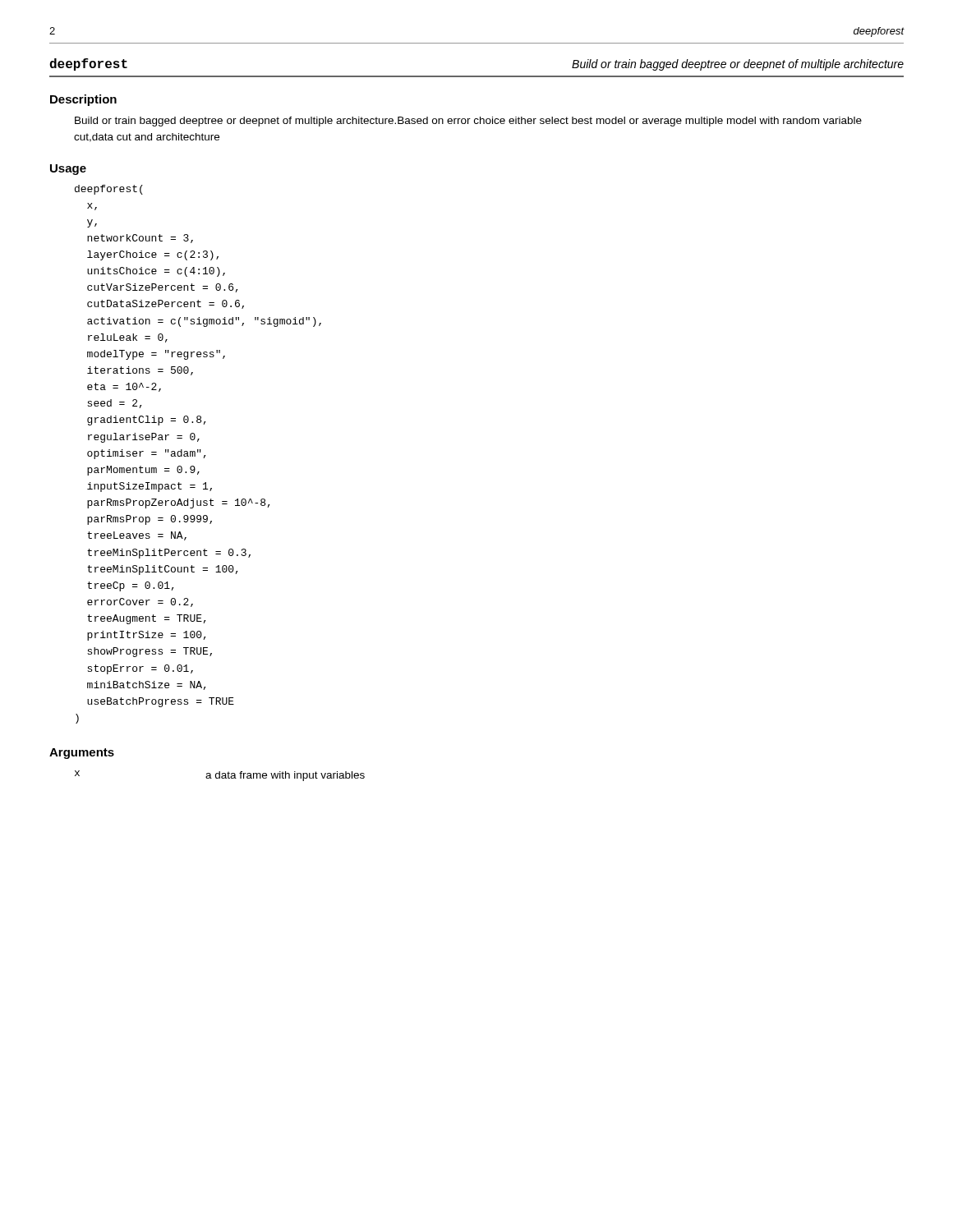The width and height of the screenshot is (953, 1232).
Task: Find the region starting "deepforest( x, y, networkCount"
Action: point(109,190)
